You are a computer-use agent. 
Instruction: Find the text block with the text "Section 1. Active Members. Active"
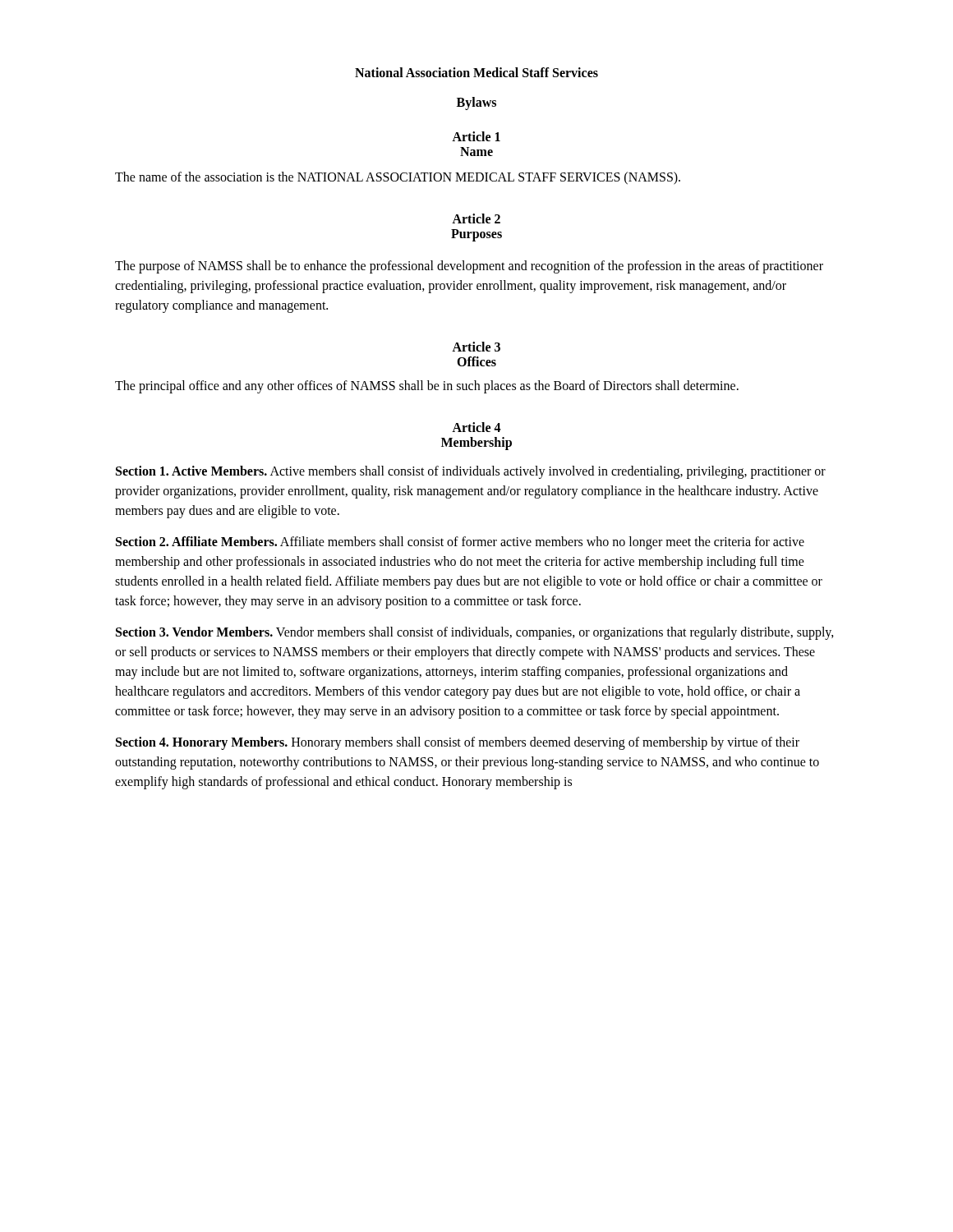[470, 491]
